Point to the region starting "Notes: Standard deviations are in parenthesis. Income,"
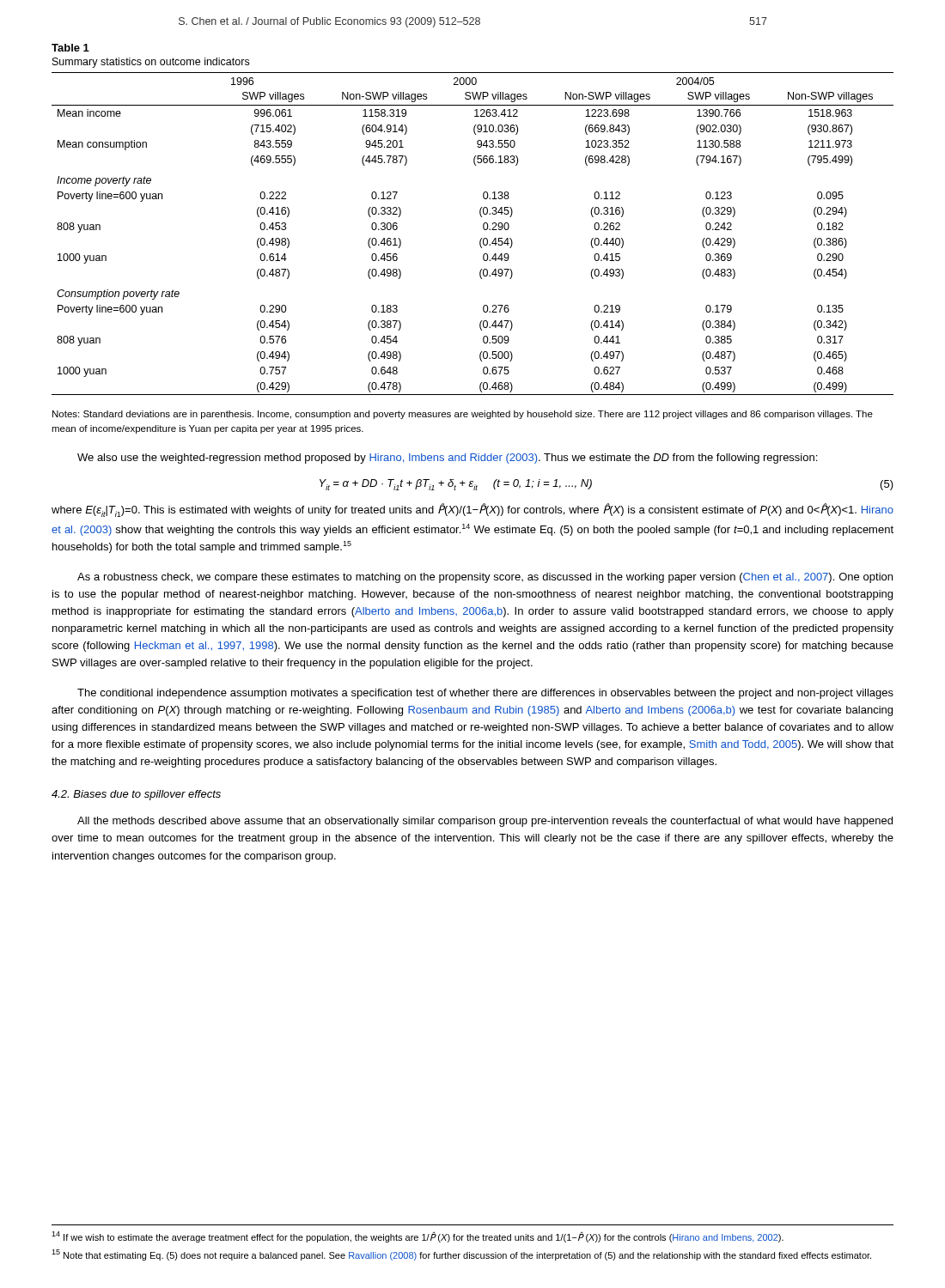Screen dimensions: 1288x945 coord(462,421)
